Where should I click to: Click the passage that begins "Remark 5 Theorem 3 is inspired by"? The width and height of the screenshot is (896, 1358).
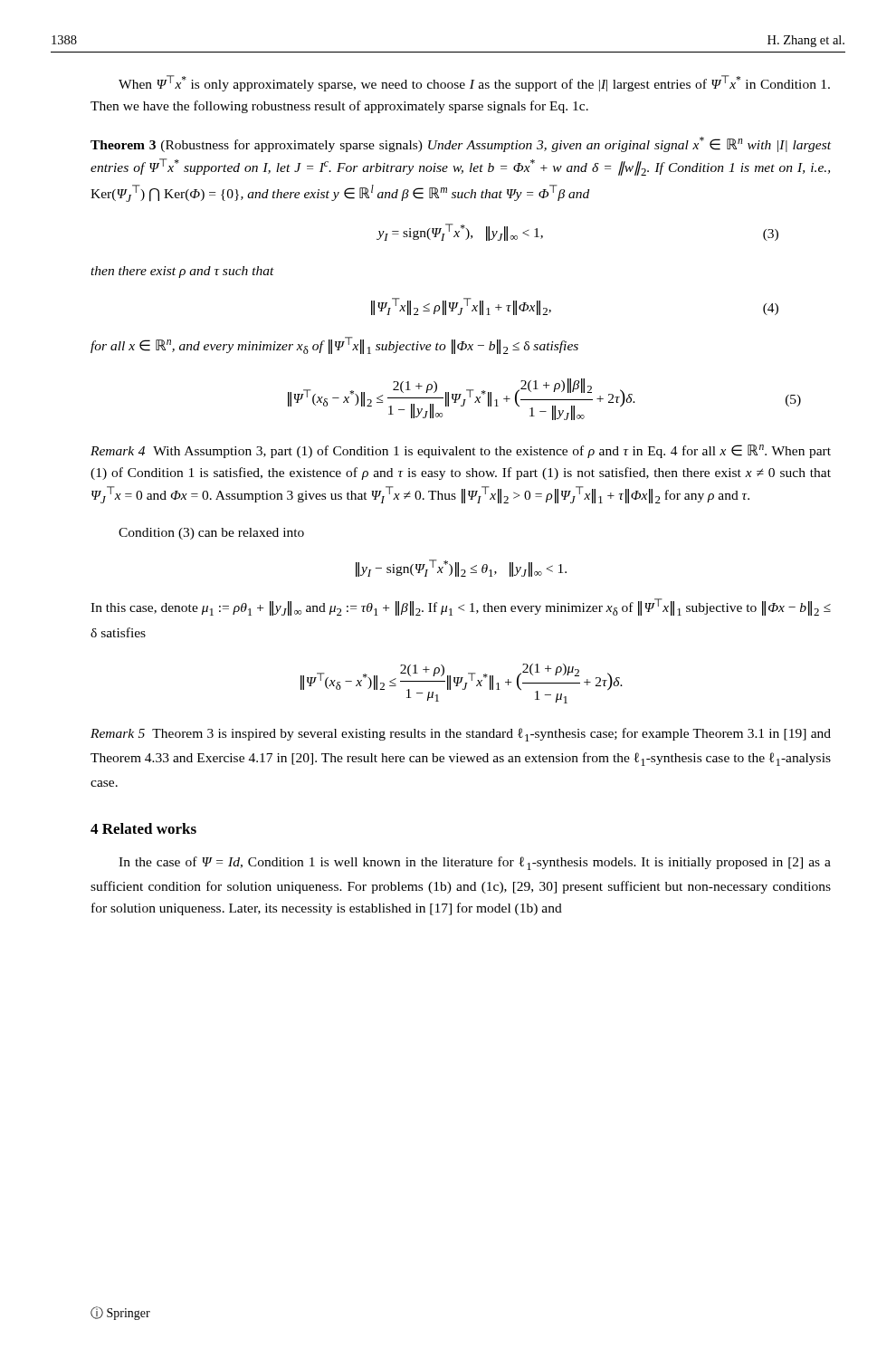tap(461, 757)
